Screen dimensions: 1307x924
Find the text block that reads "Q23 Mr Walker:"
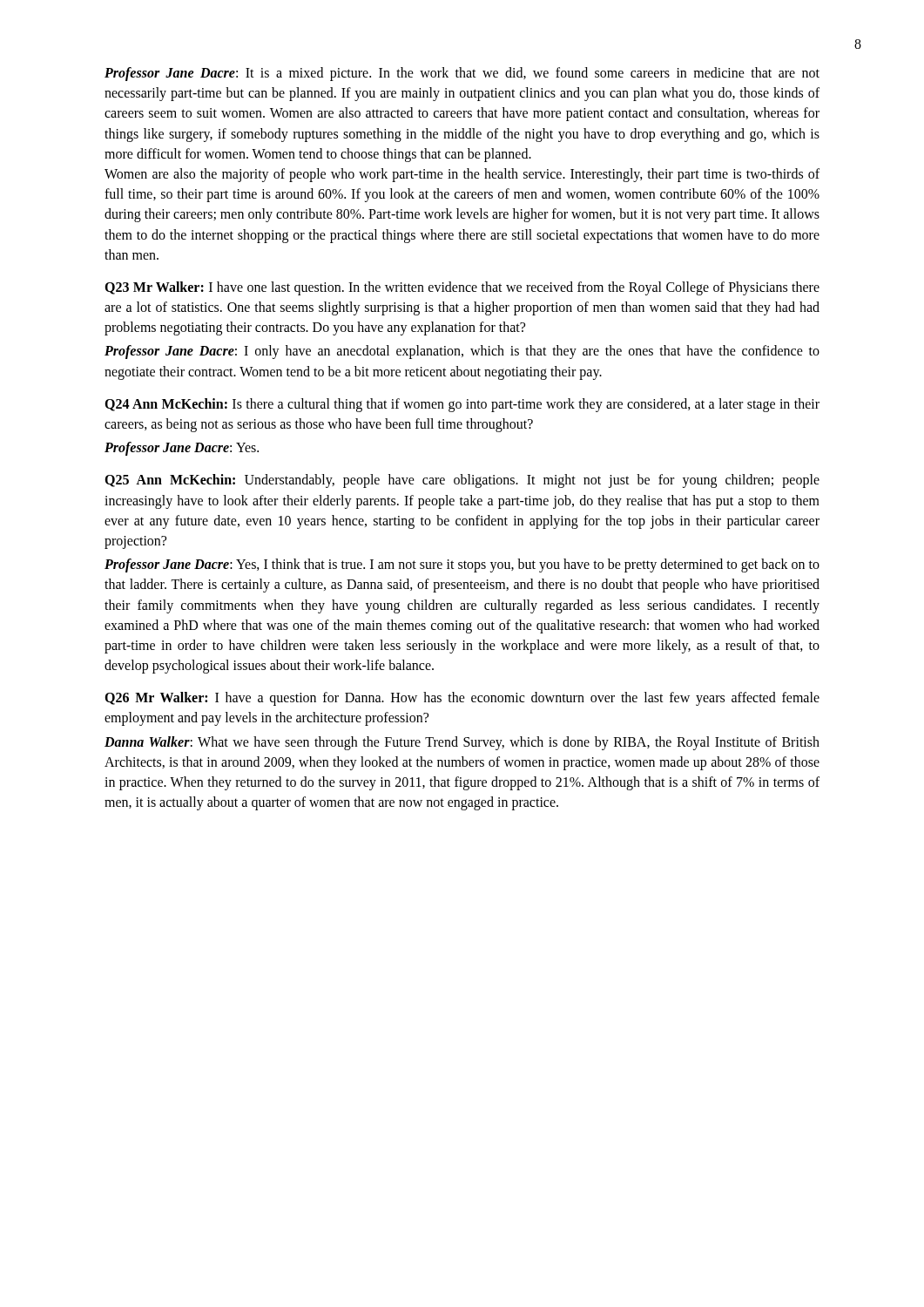pos(462,307)
